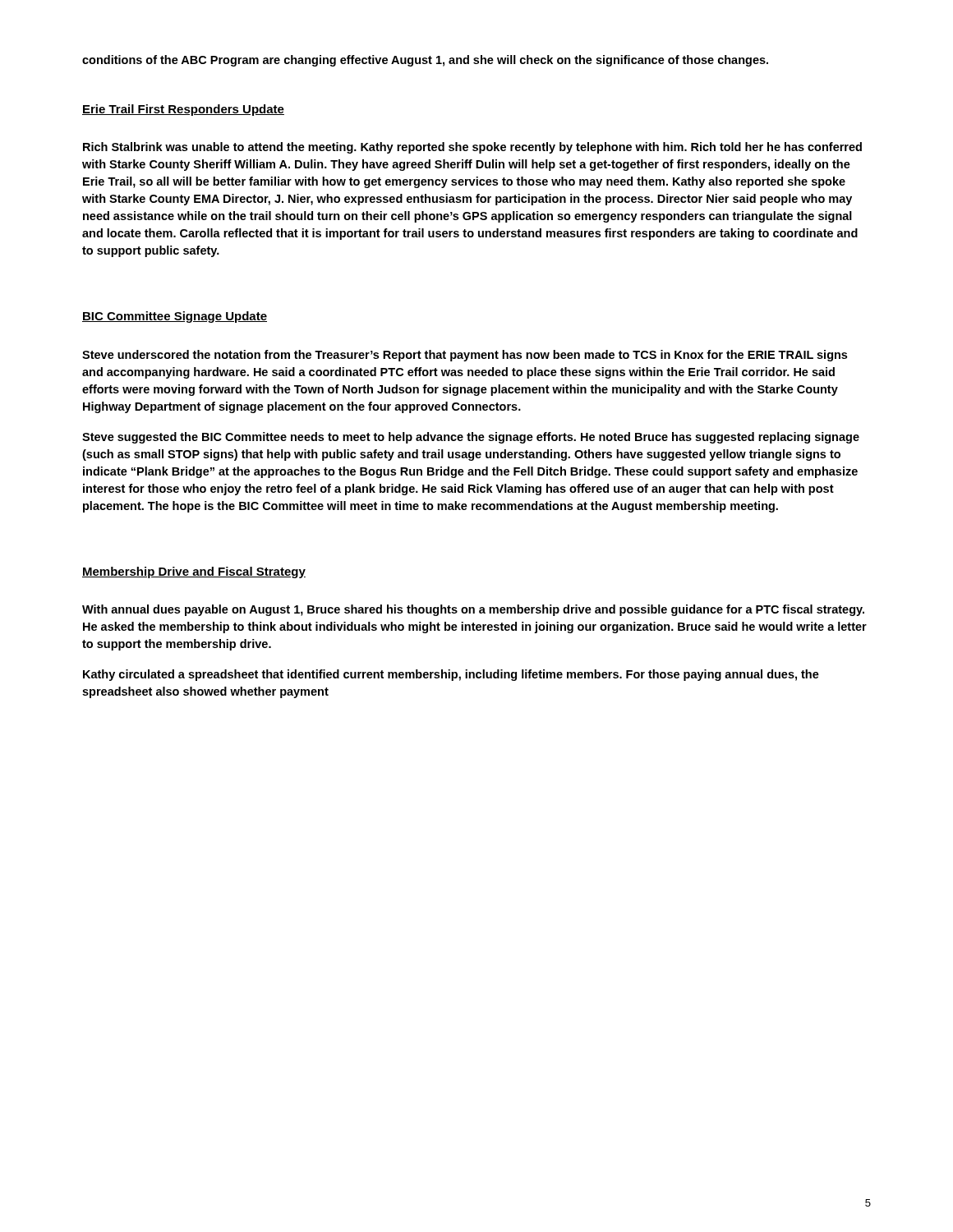
Task: Locate the section header that opens with "Erie Trail First Responders"
Action: (x=183, y=108)
